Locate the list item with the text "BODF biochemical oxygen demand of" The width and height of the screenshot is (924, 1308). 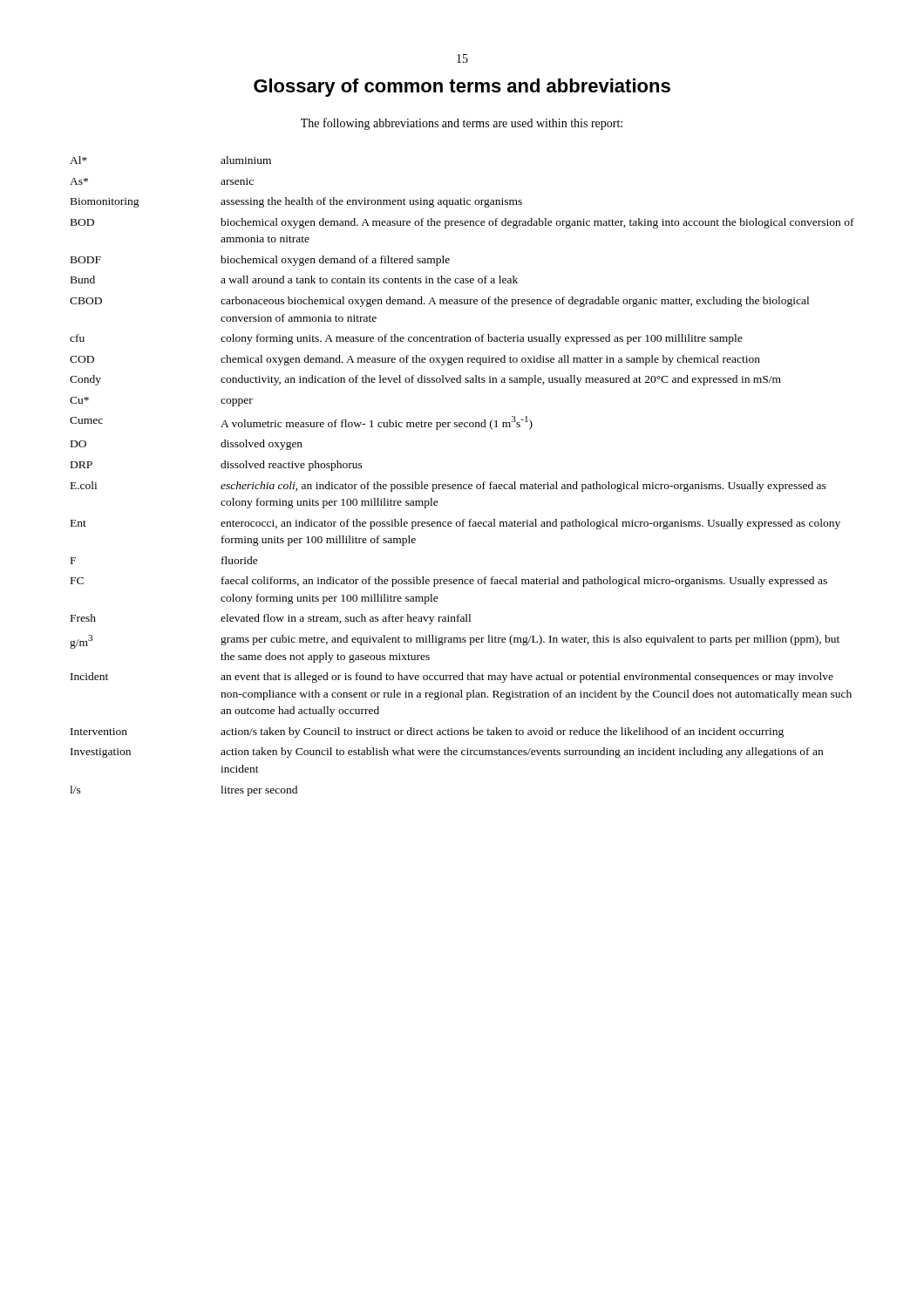point(260,261)
